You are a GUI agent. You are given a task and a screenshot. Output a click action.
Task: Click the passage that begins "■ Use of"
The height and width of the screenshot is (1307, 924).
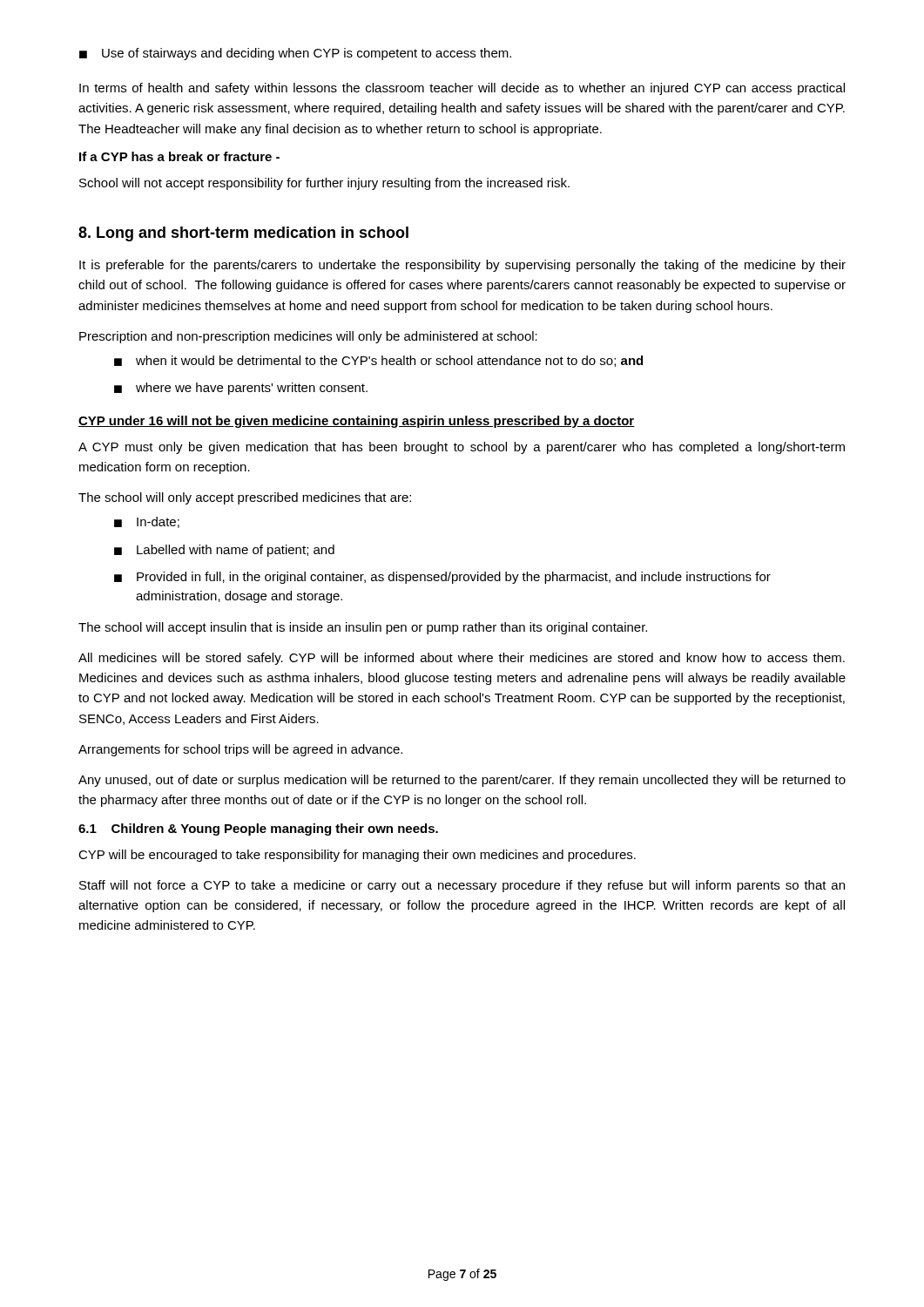coord(462,55)
